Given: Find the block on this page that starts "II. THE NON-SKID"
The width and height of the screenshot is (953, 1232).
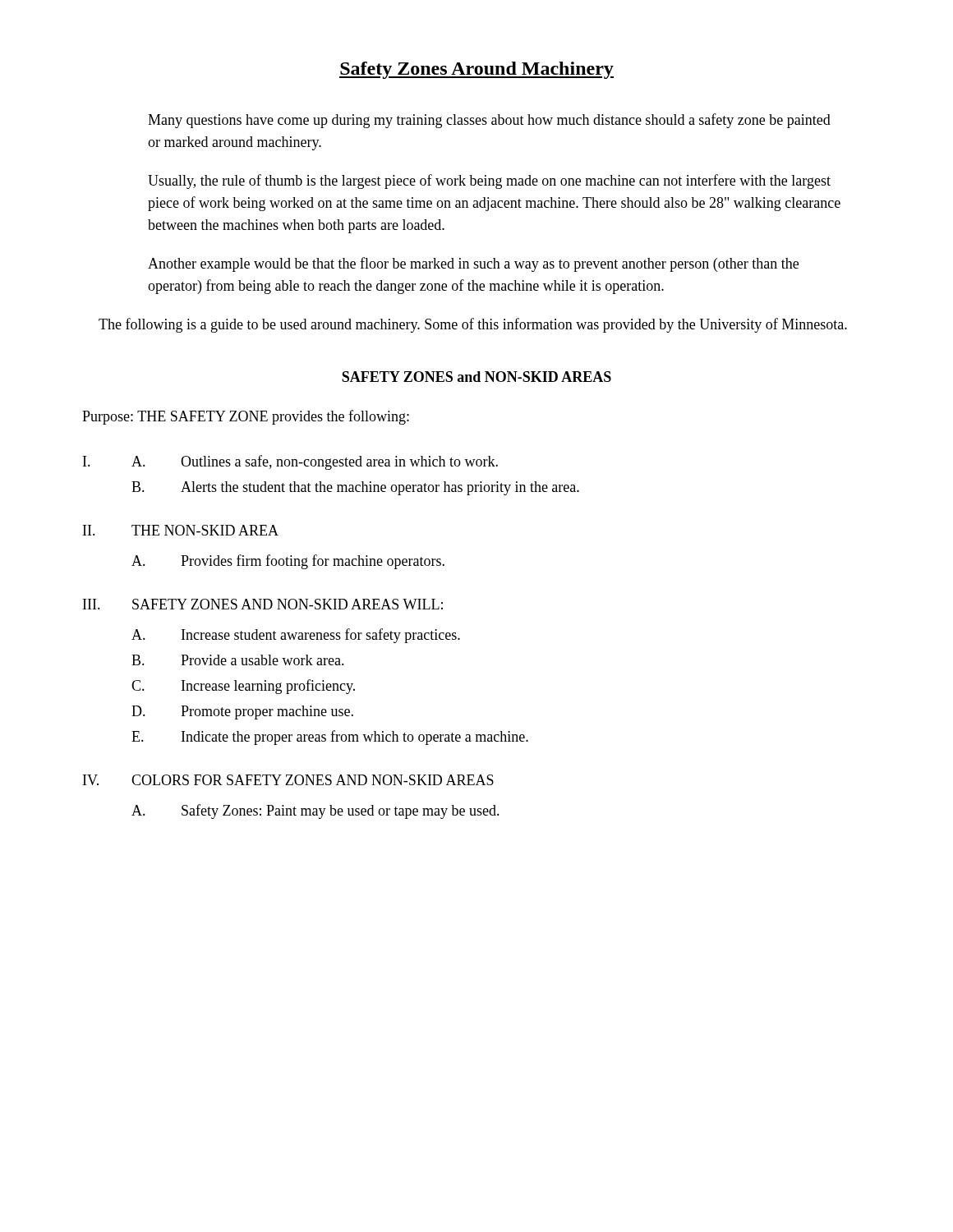Looking at the screenshot, I should [181, 530].
